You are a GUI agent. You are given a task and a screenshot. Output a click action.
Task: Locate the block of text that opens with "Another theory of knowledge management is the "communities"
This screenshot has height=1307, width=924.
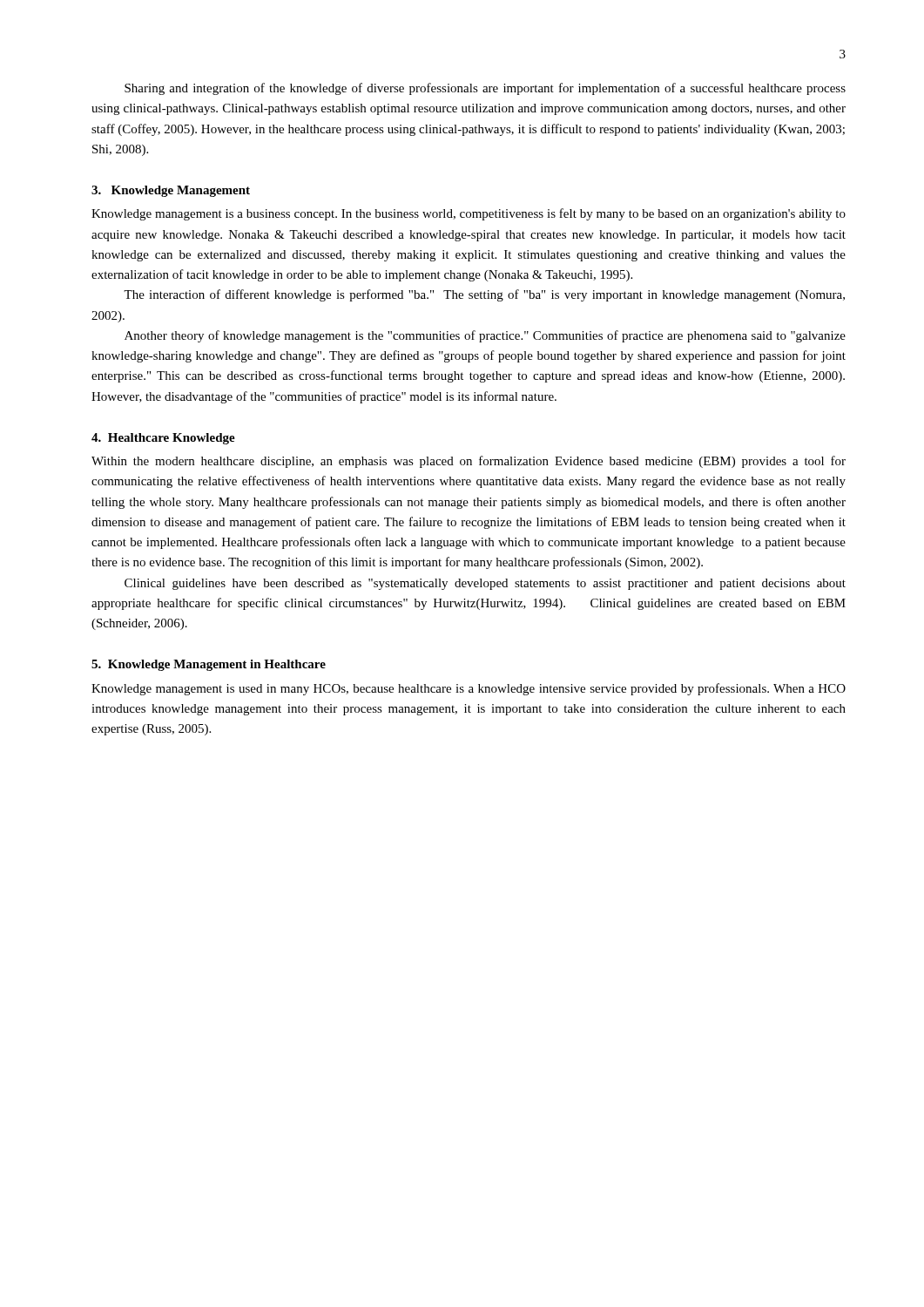click(469, 366)
